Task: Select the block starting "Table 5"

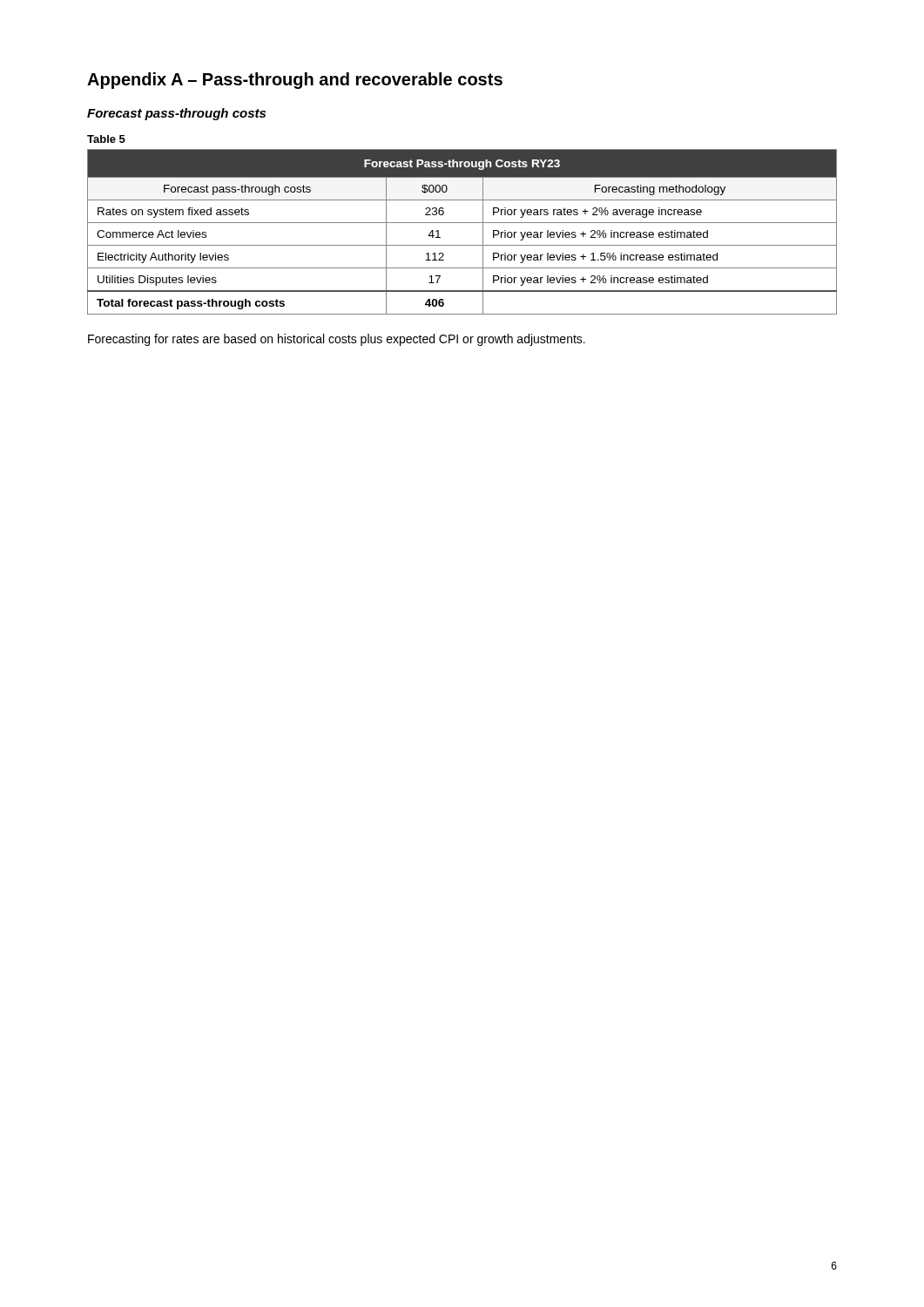Action: pyautogui.click(x=106, y=139)
